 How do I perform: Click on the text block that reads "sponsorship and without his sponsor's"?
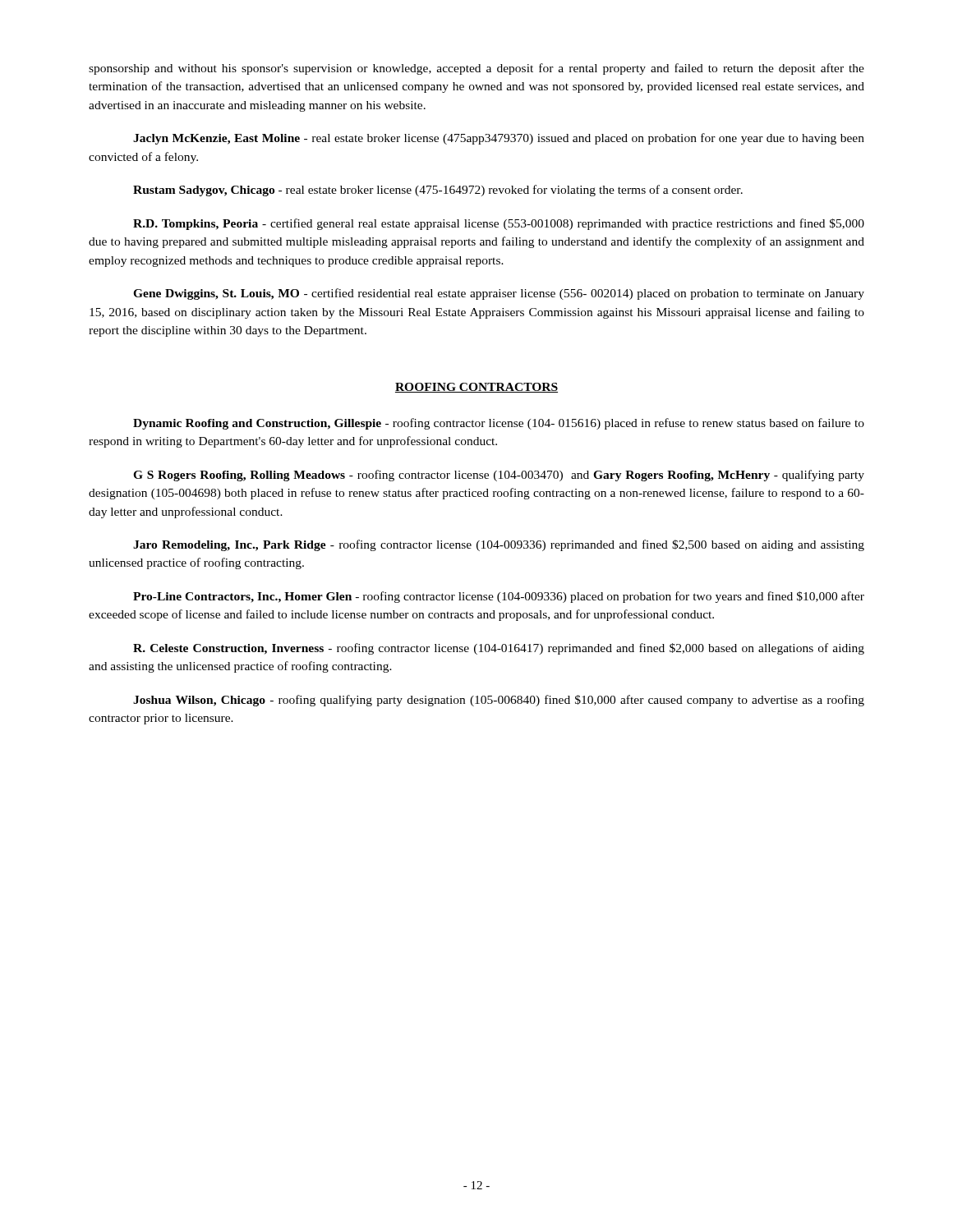coord(476,86)
